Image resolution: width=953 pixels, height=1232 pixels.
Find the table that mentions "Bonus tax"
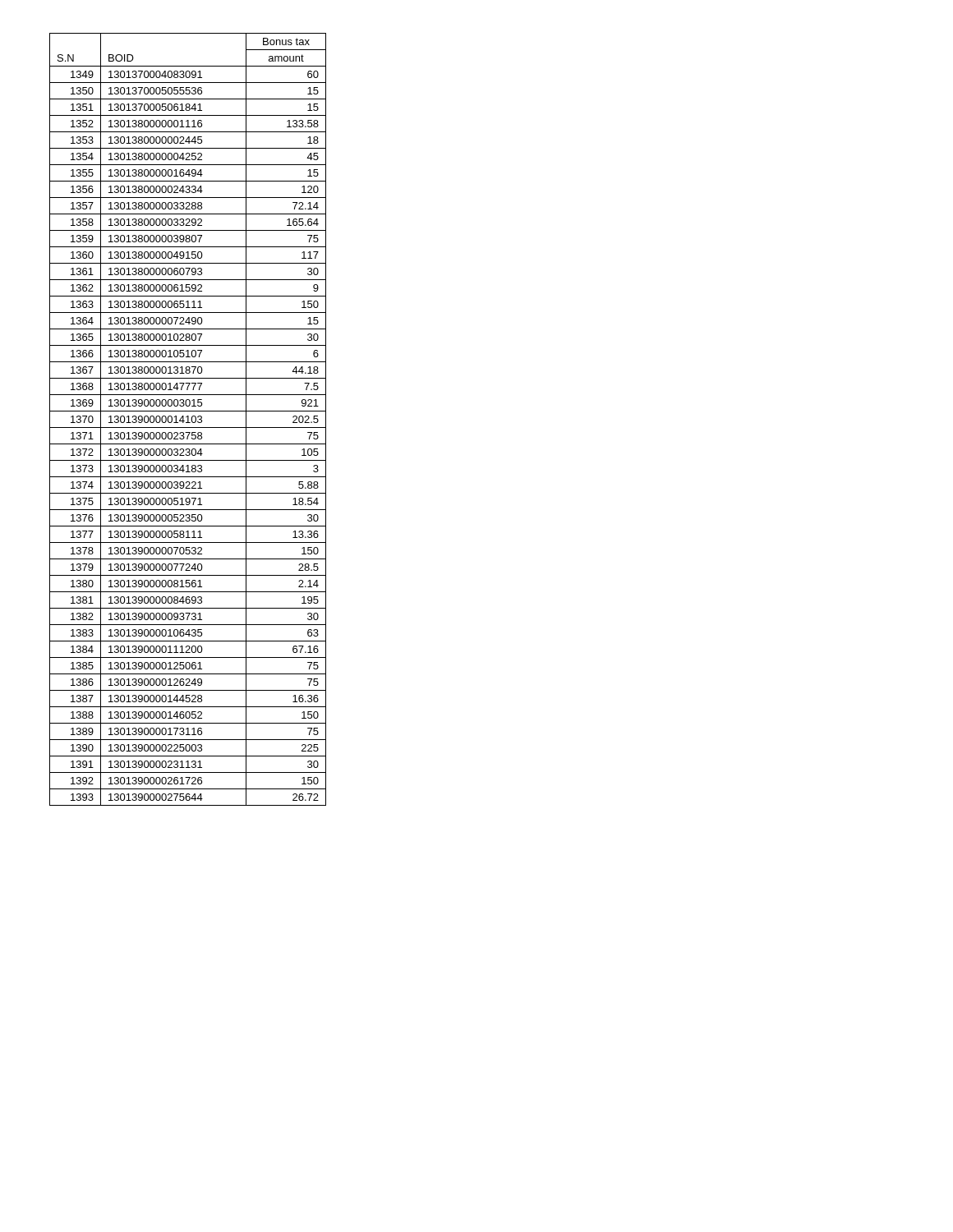pyautogui.click(x=188, y=419)
